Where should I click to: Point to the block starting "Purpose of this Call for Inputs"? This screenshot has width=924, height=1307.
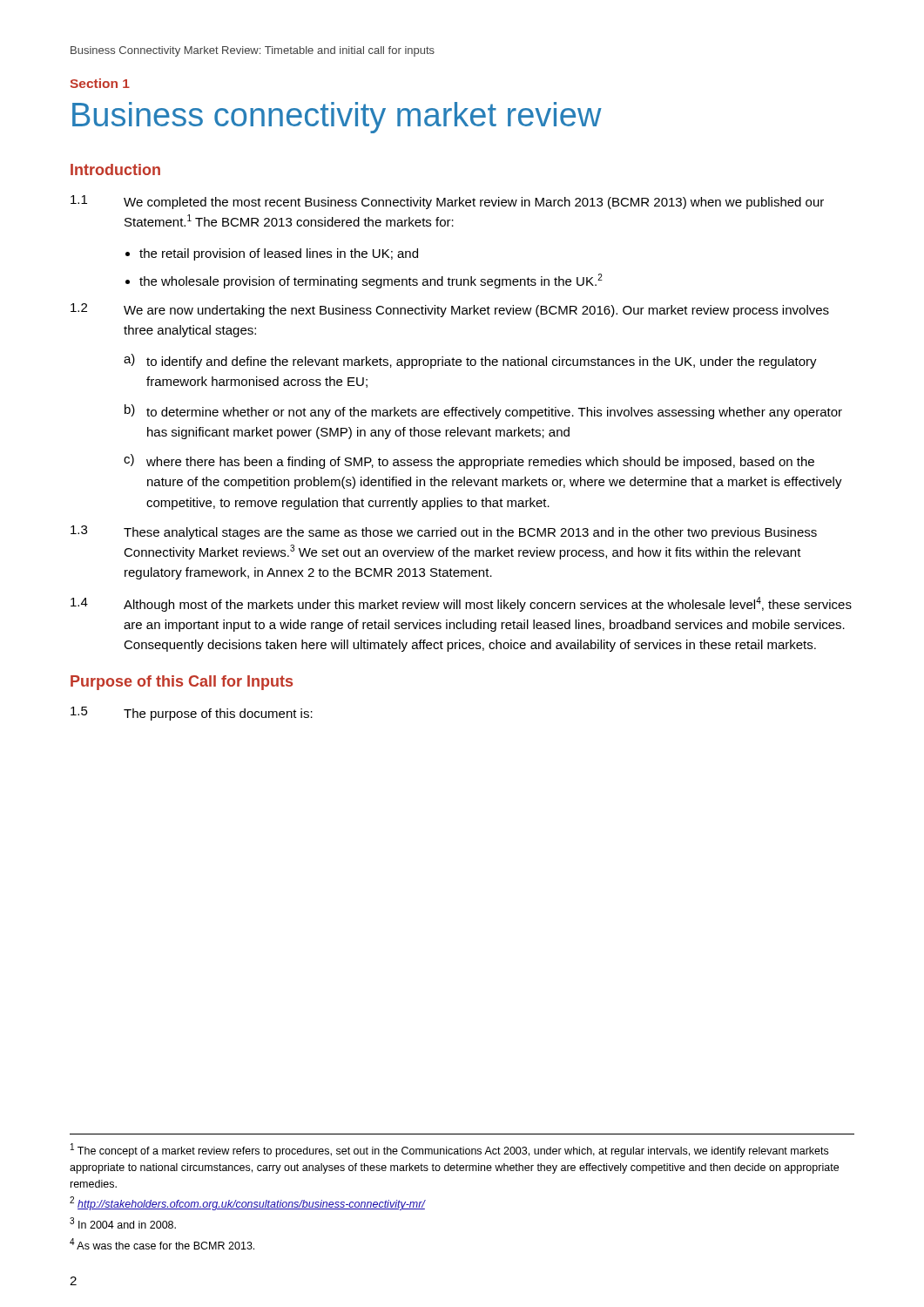pyautogui.click(x=182, y=682)
